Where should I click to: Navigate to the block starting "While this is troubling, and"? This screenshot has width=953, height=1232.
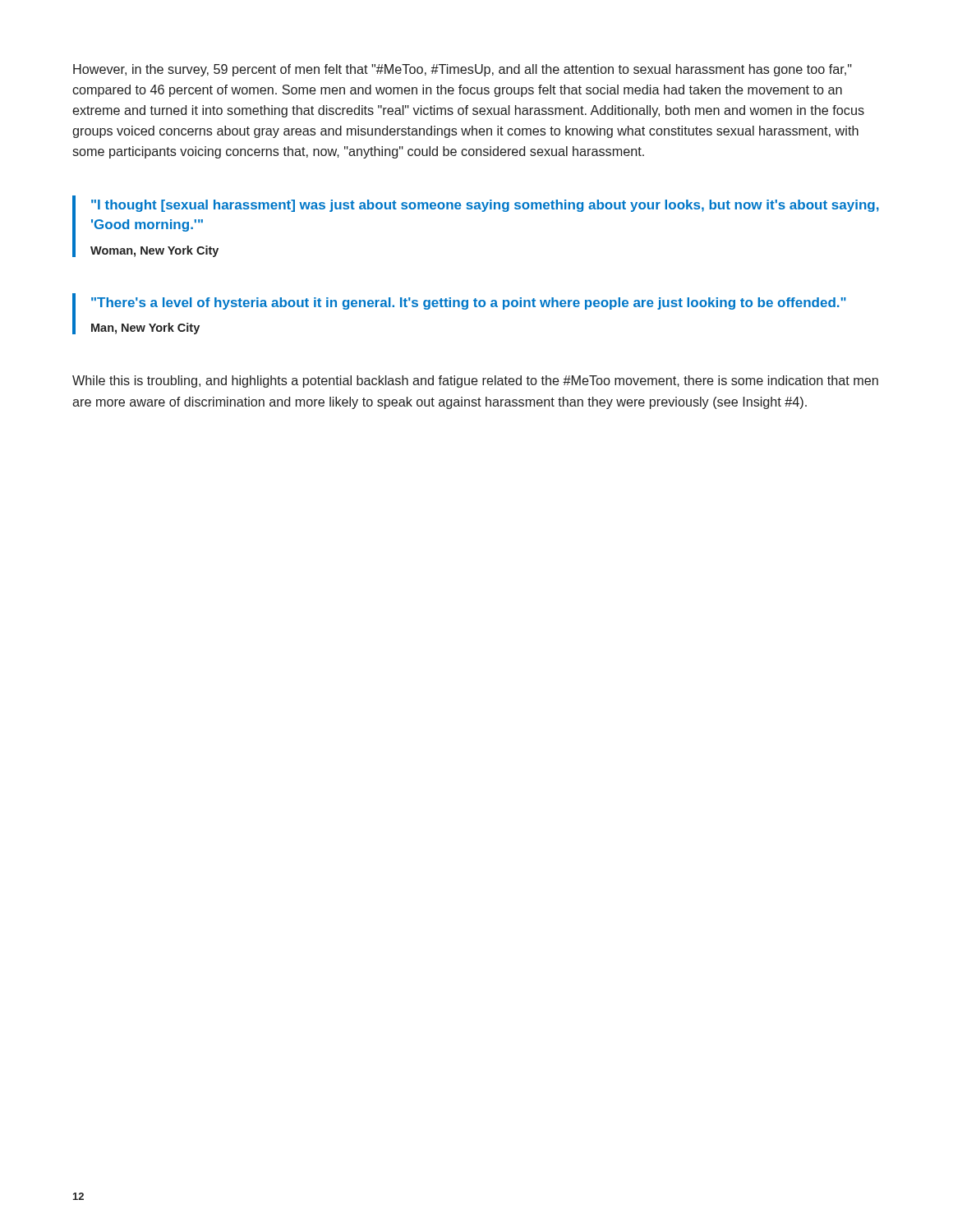click(476, 391)
